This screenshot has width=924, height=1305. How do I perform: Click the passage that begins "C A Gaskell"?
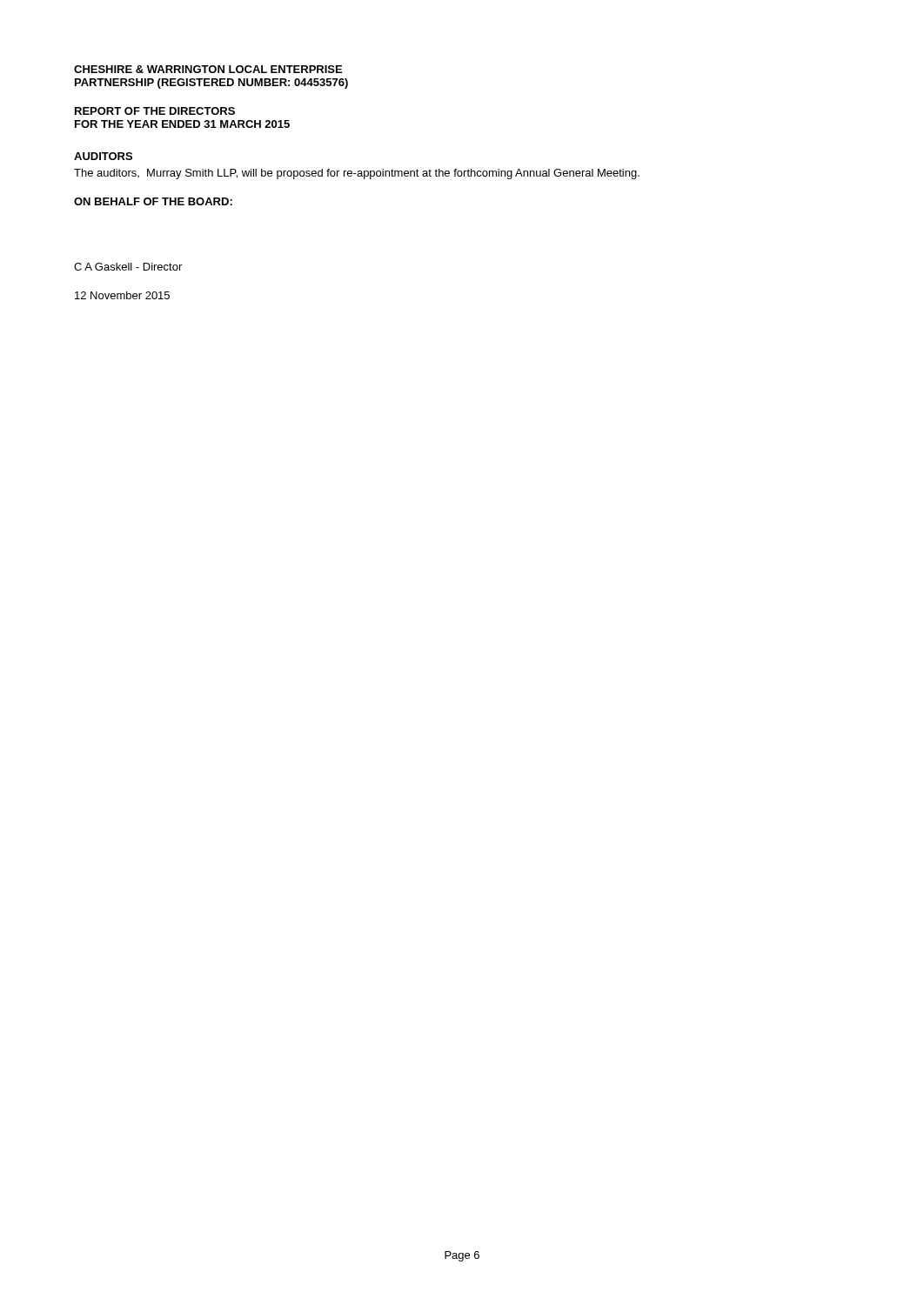128,267
